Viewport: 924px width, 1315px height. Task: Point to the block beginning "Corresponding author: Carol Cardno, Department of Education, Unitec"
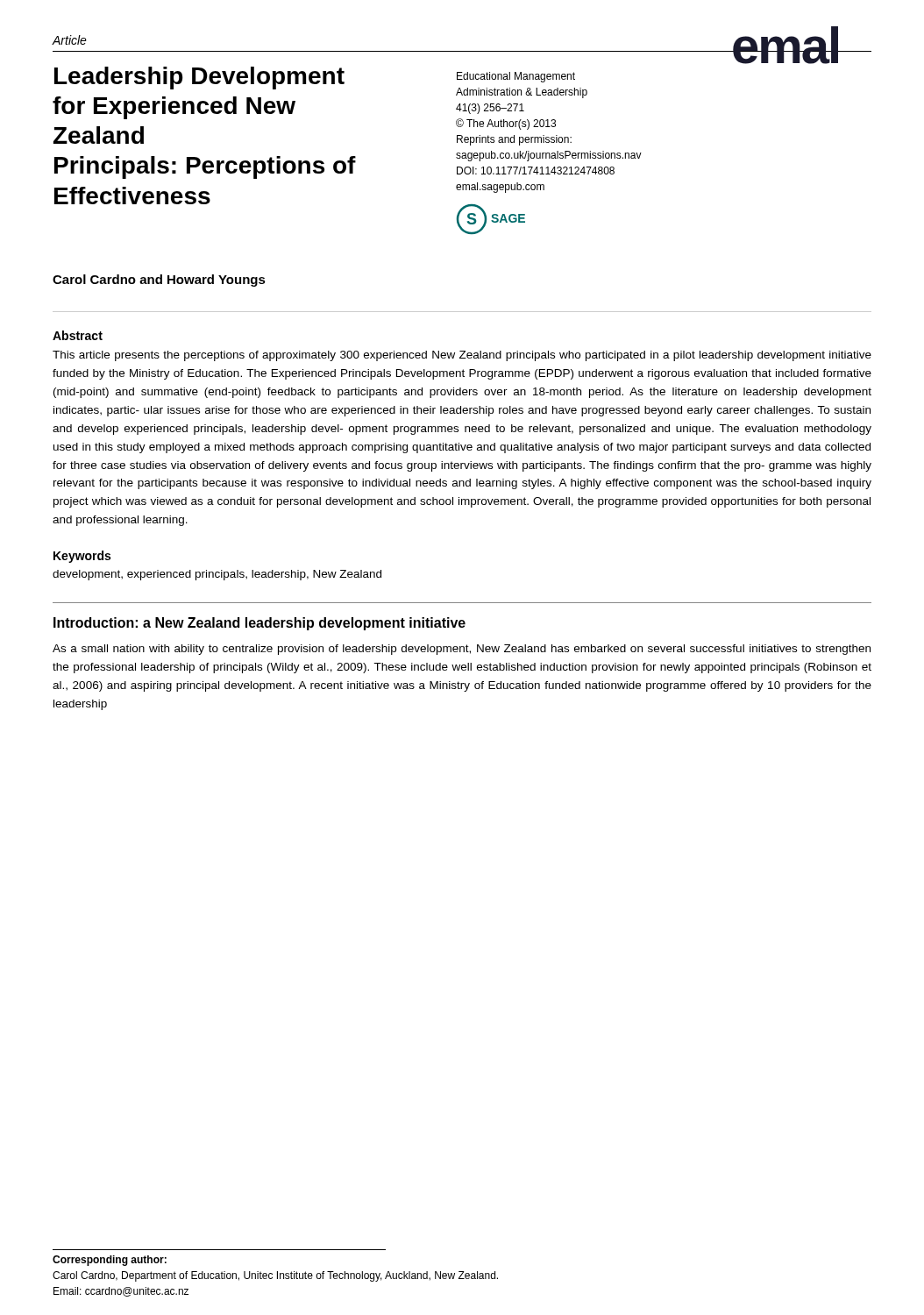pyautogui.click(x=276, y=1276)
